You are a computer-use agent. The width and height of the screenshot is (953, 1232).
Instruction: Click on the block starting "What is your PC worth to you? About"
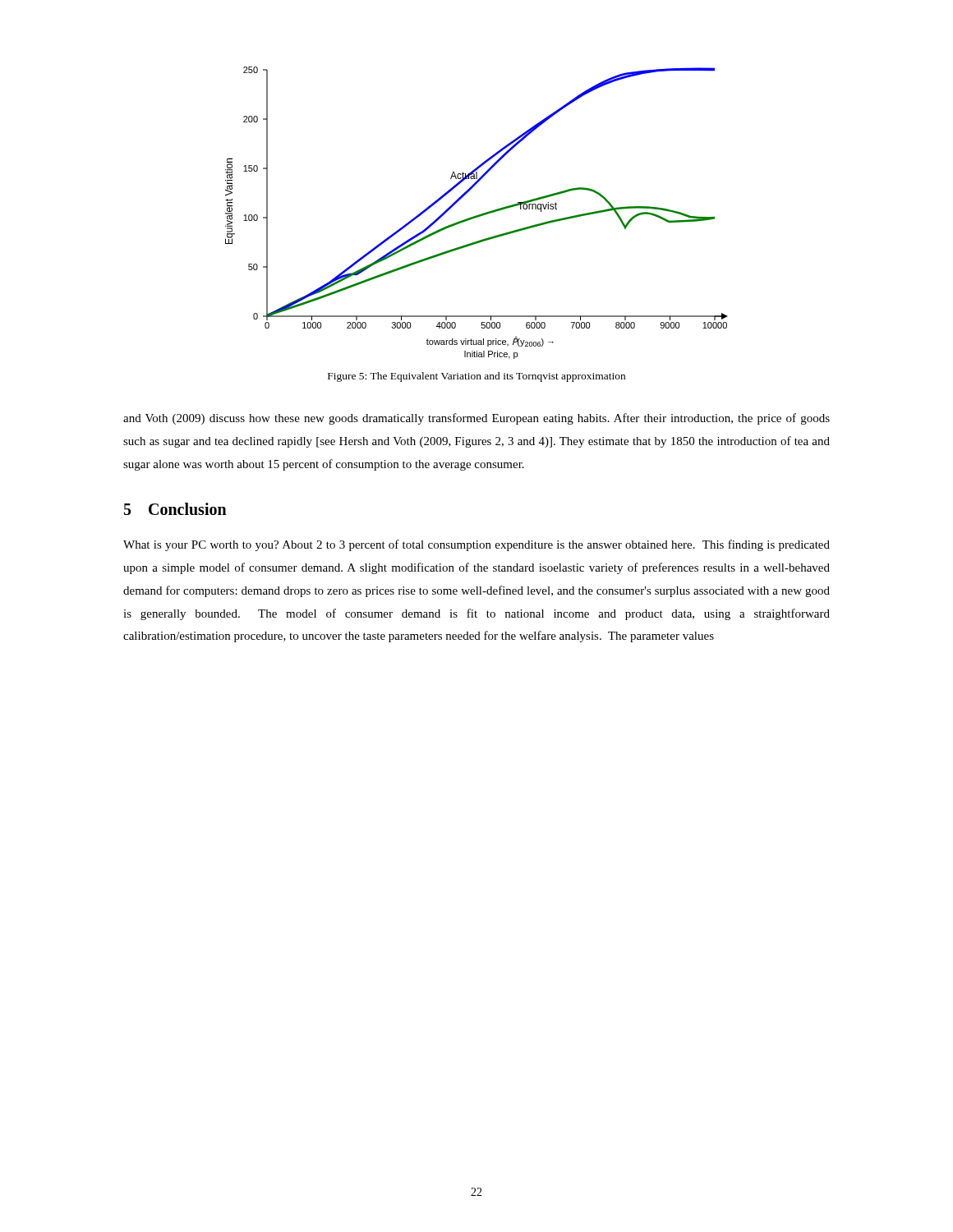point(476,590)
